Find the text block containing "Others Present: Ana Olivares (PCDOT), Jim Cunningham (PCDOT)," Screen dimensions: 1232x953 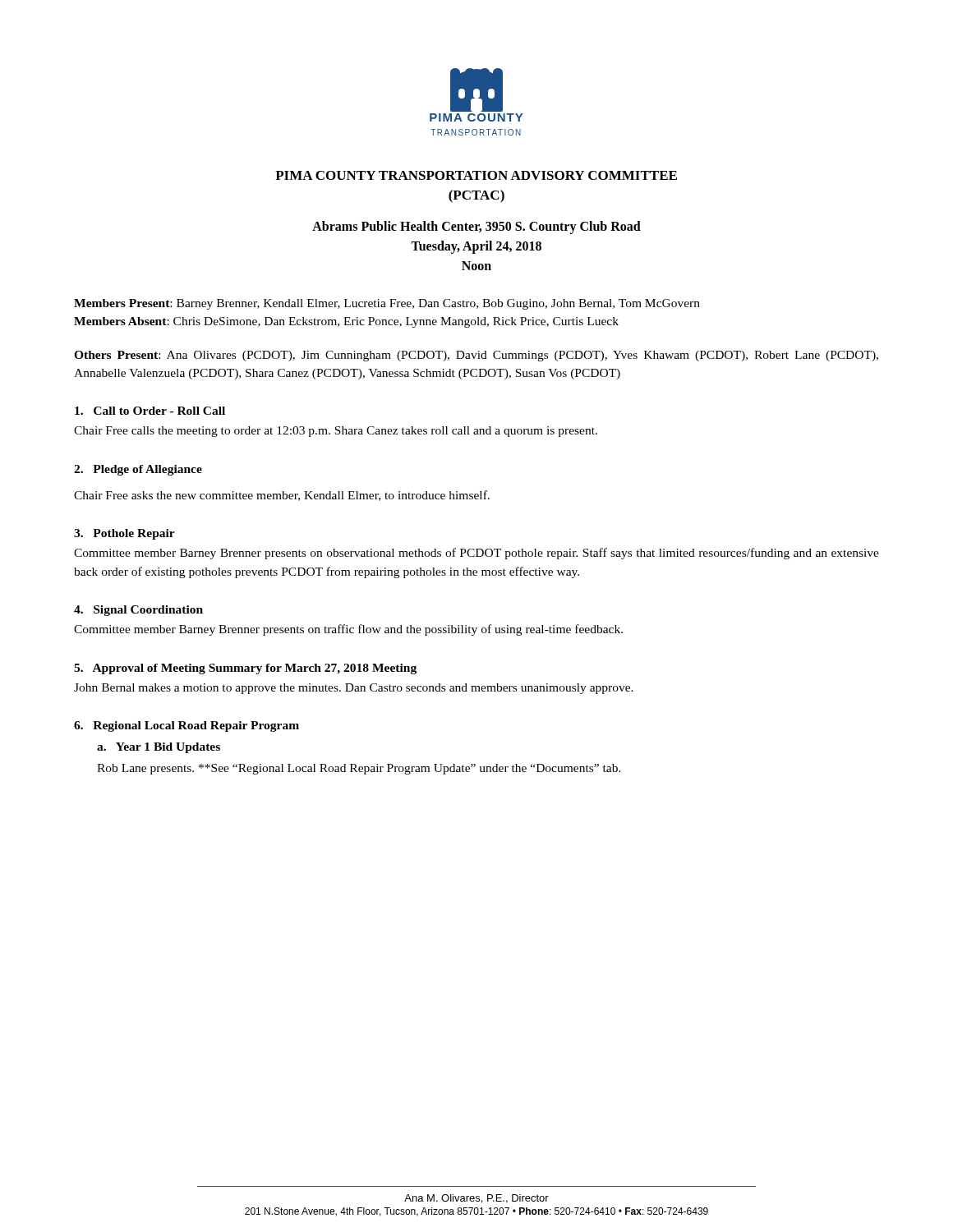click(x=476, y=363)
